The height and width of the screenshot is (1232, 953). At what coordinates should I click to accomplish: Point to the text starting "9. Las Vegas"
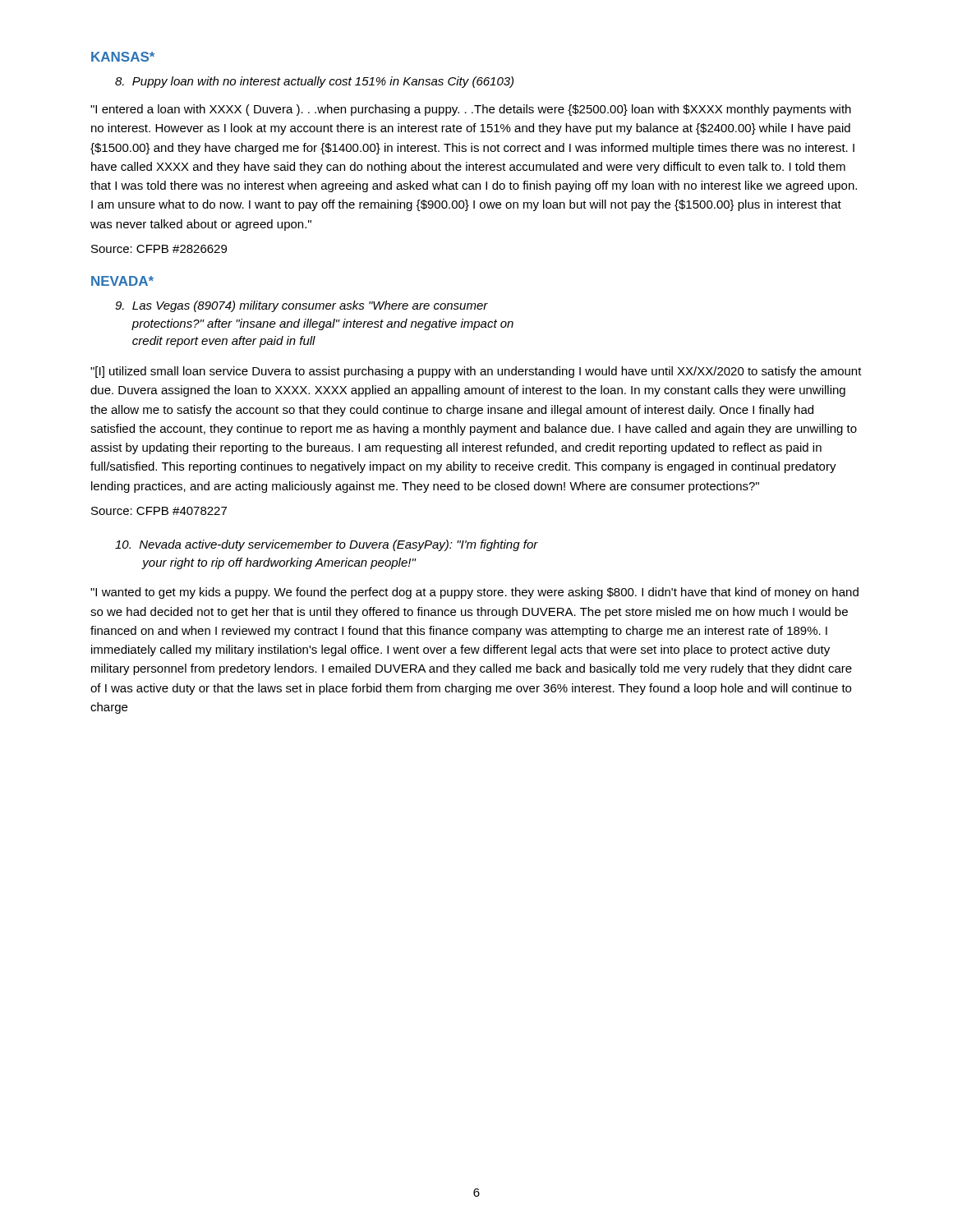pos(314,323)
